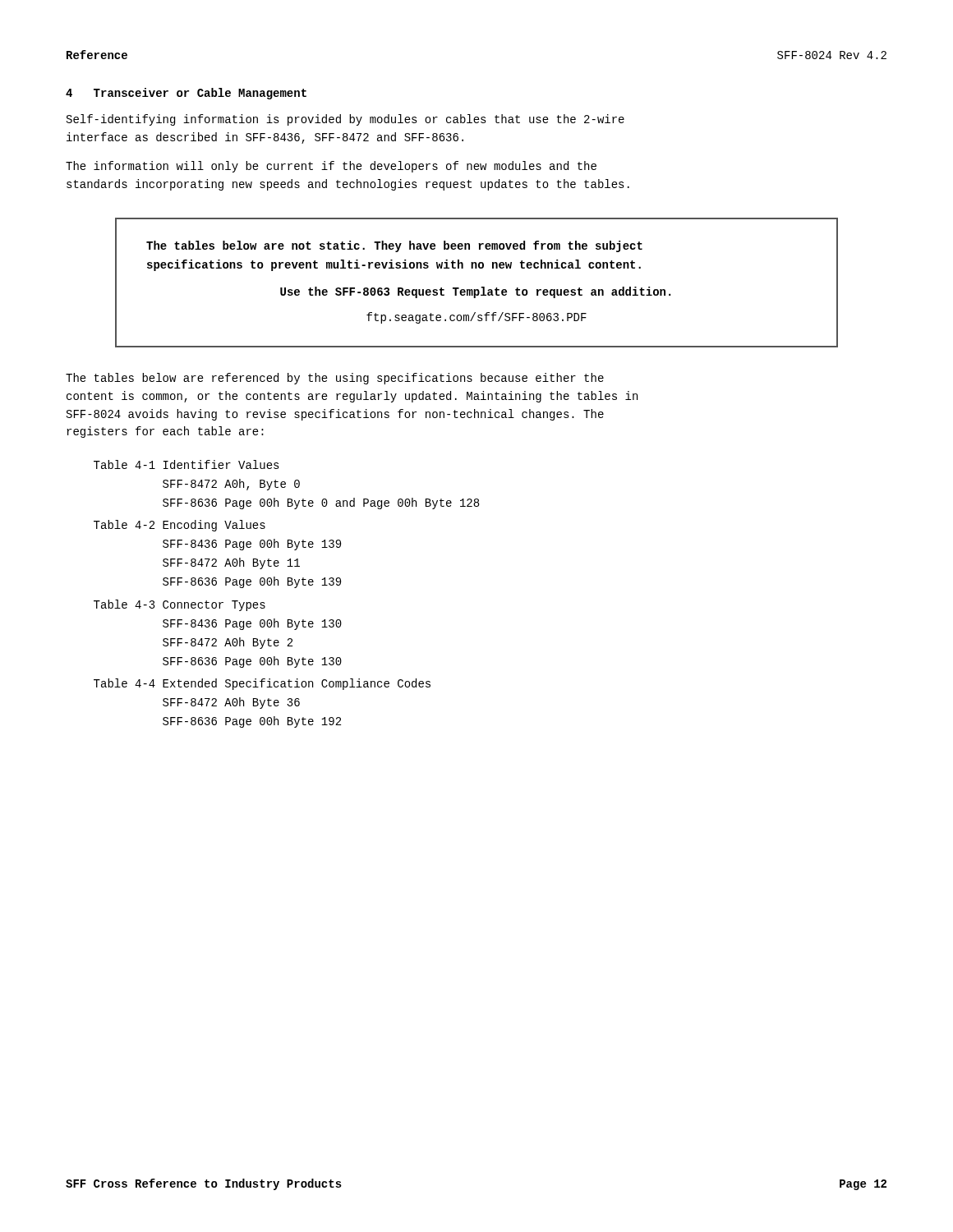Locate the passage starting "Self-identifying information is provided"
The image size is (953, 1232).
pyautogui.click(x=345, y=129)
